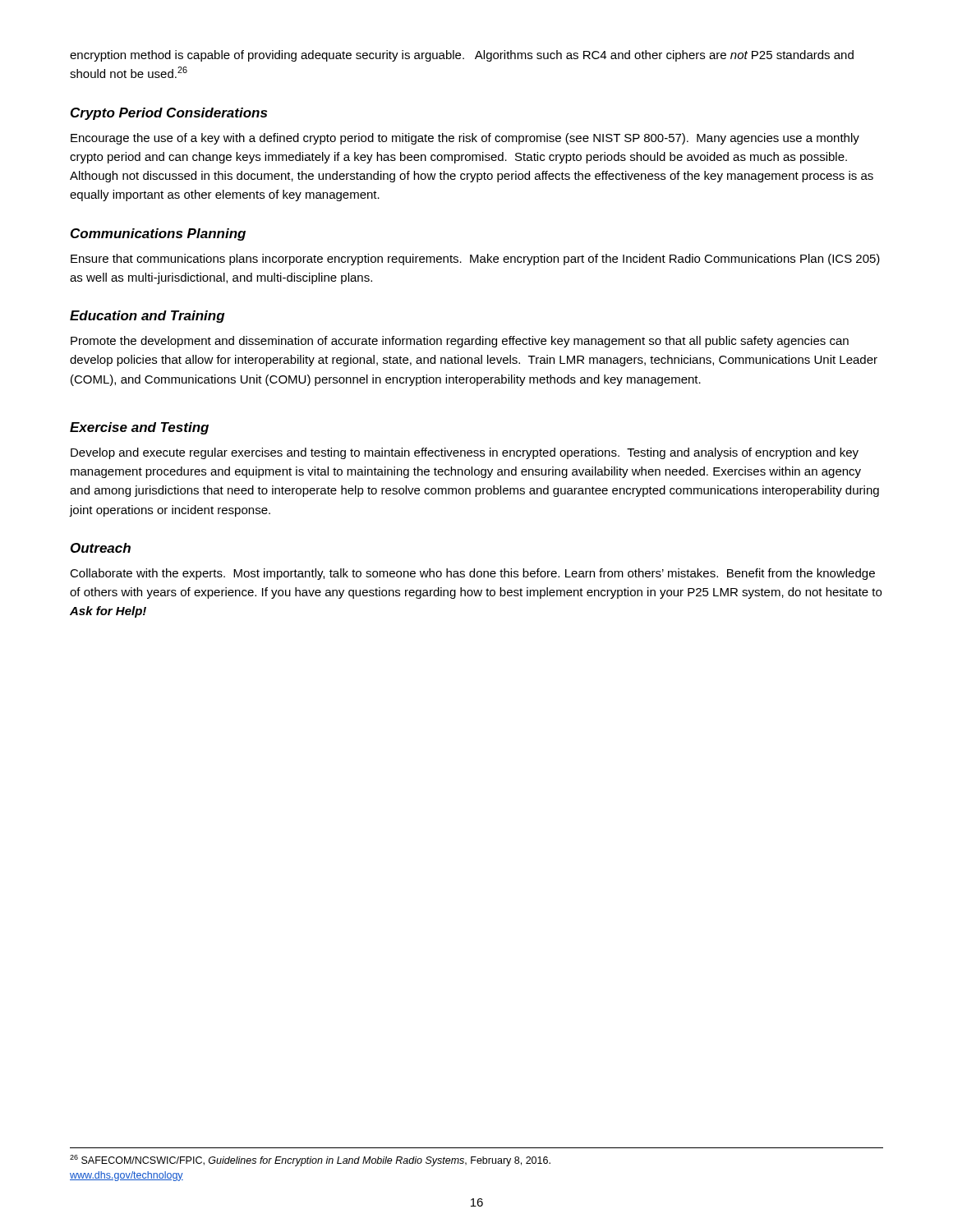Point to the text starting "Develop and execute regular exercises and"
The height and width of the screenshot is (1232, 953).
[x=475, y=481]
